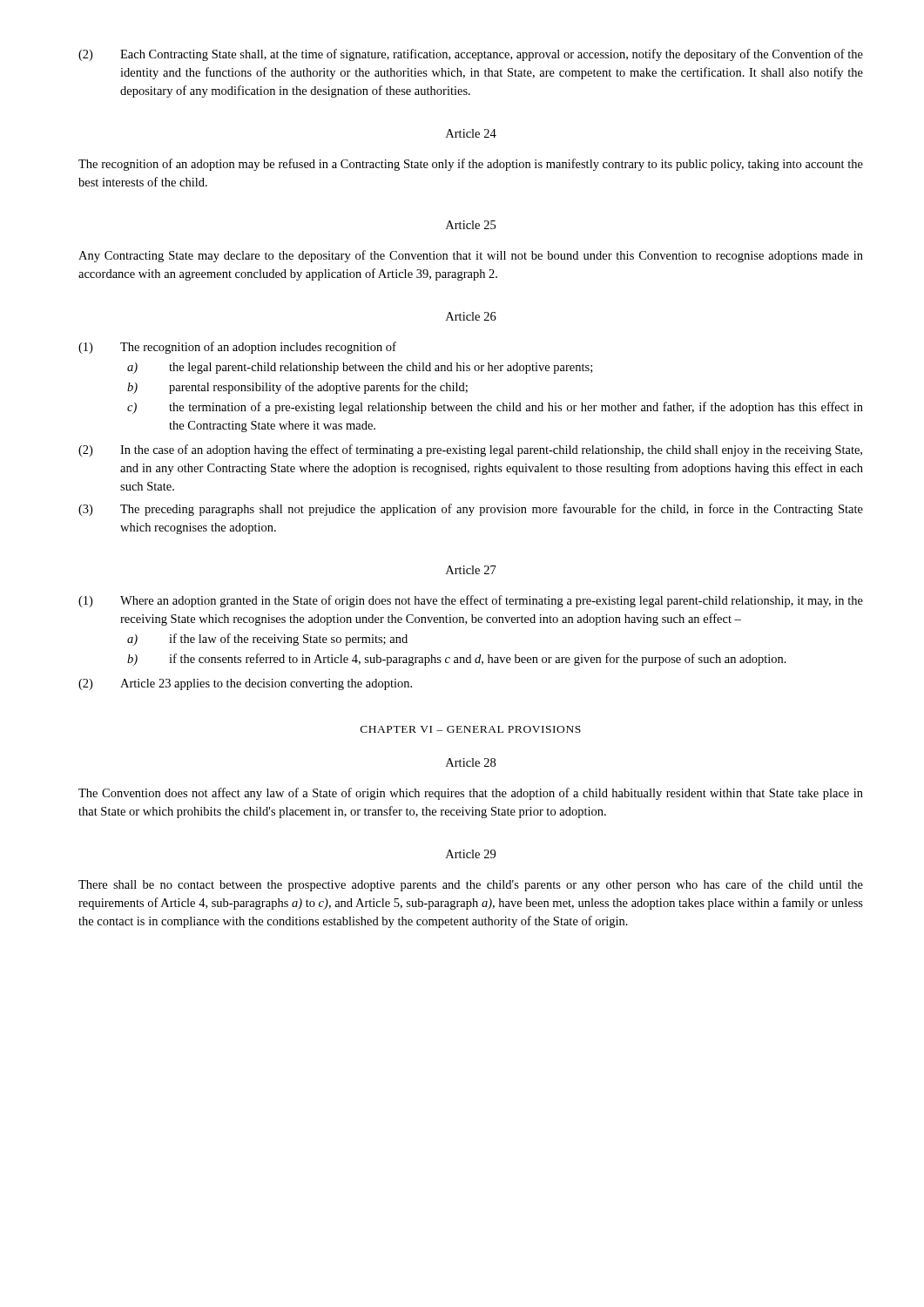Click on the section header that reads "Article 25"
The width and height of the screenshot is (924, 1307).
[x=471, y=225]
